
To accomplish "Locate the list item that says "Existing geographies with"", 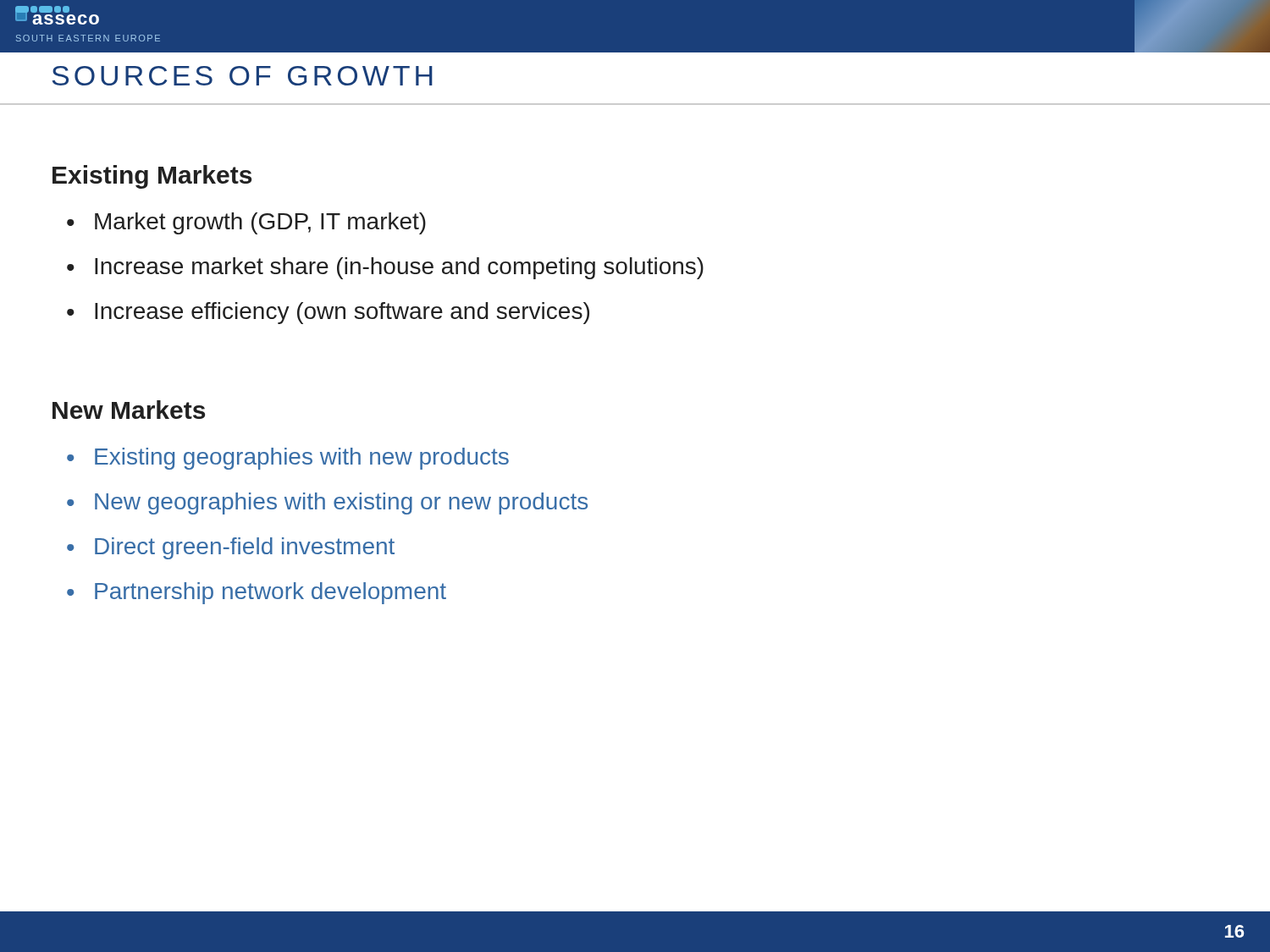I will pos(301,456).
